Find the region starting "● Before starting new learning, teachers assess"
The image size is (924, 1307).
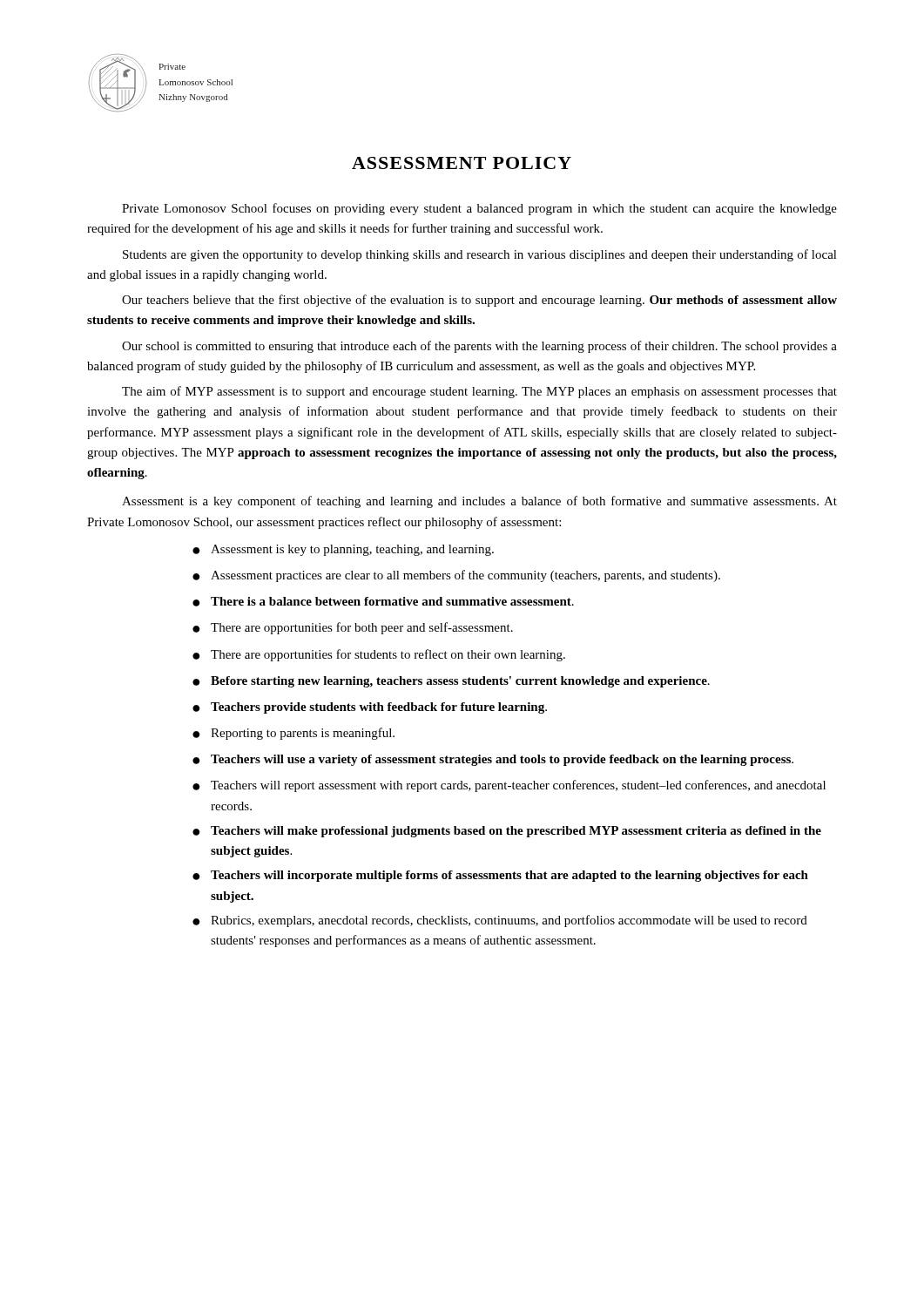point(514,682)
